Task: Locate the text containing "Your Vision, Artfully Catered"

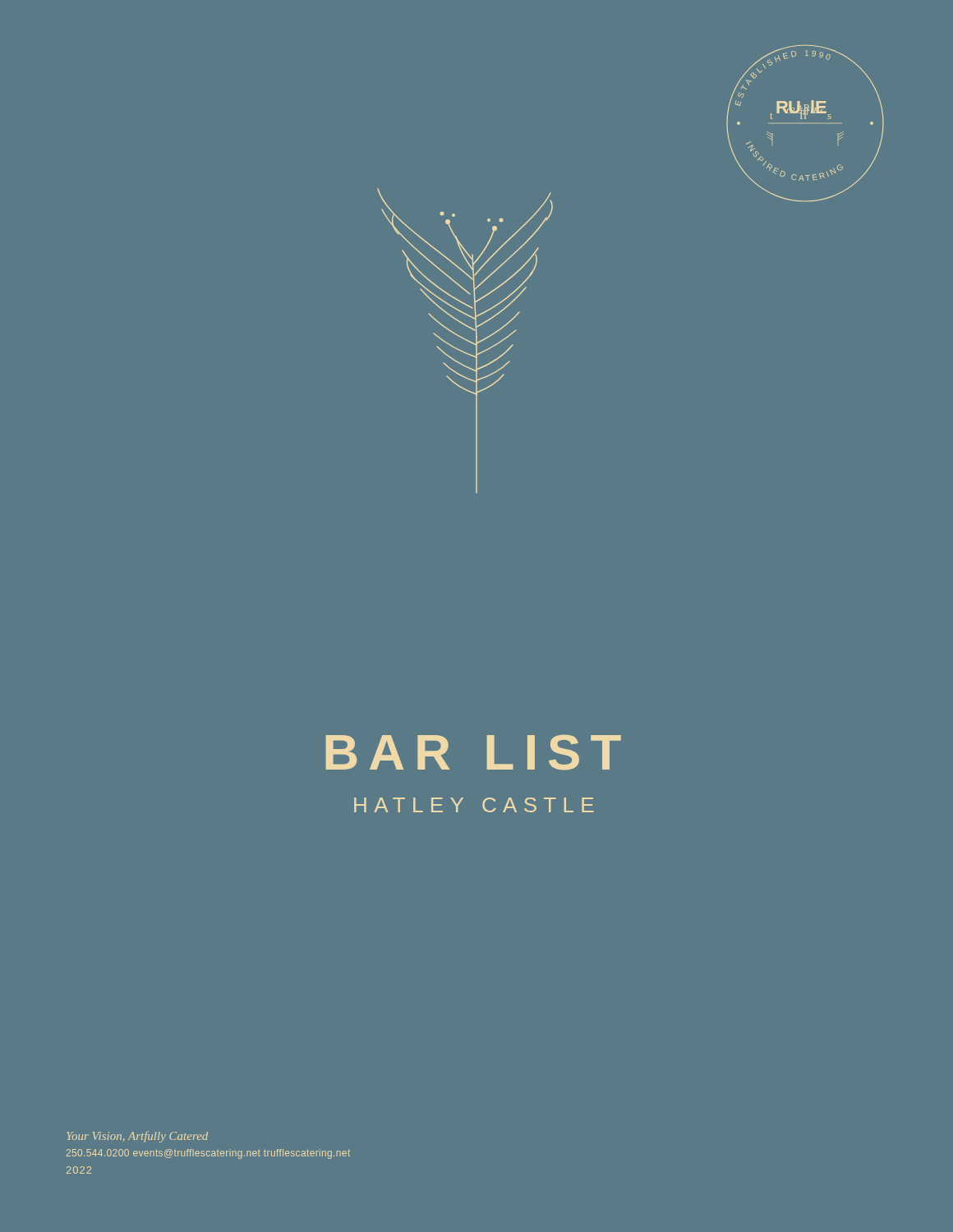Action: point(137,1136)
